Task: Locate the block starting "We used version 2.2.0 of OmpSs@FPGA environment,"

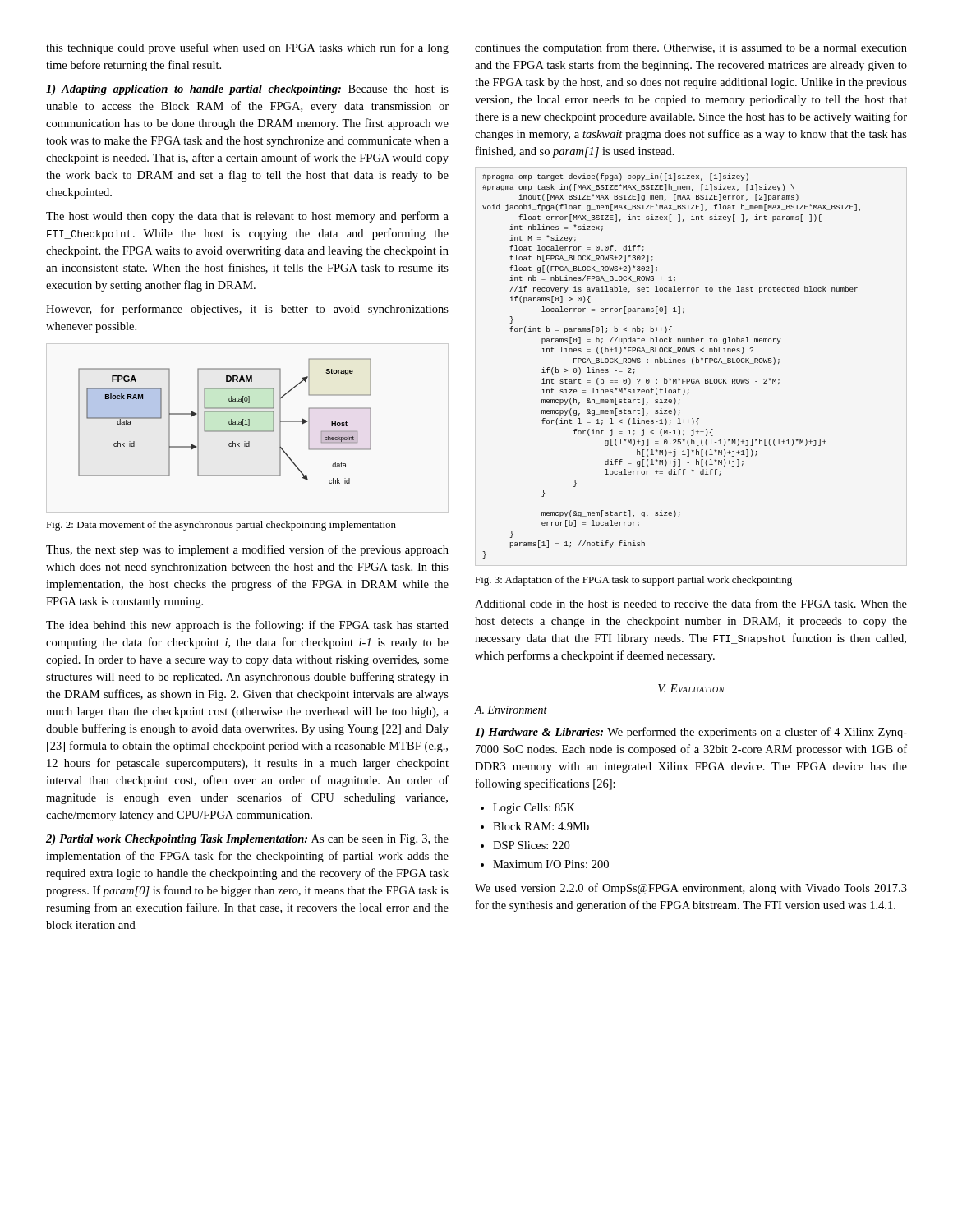Action: [691, 897]
